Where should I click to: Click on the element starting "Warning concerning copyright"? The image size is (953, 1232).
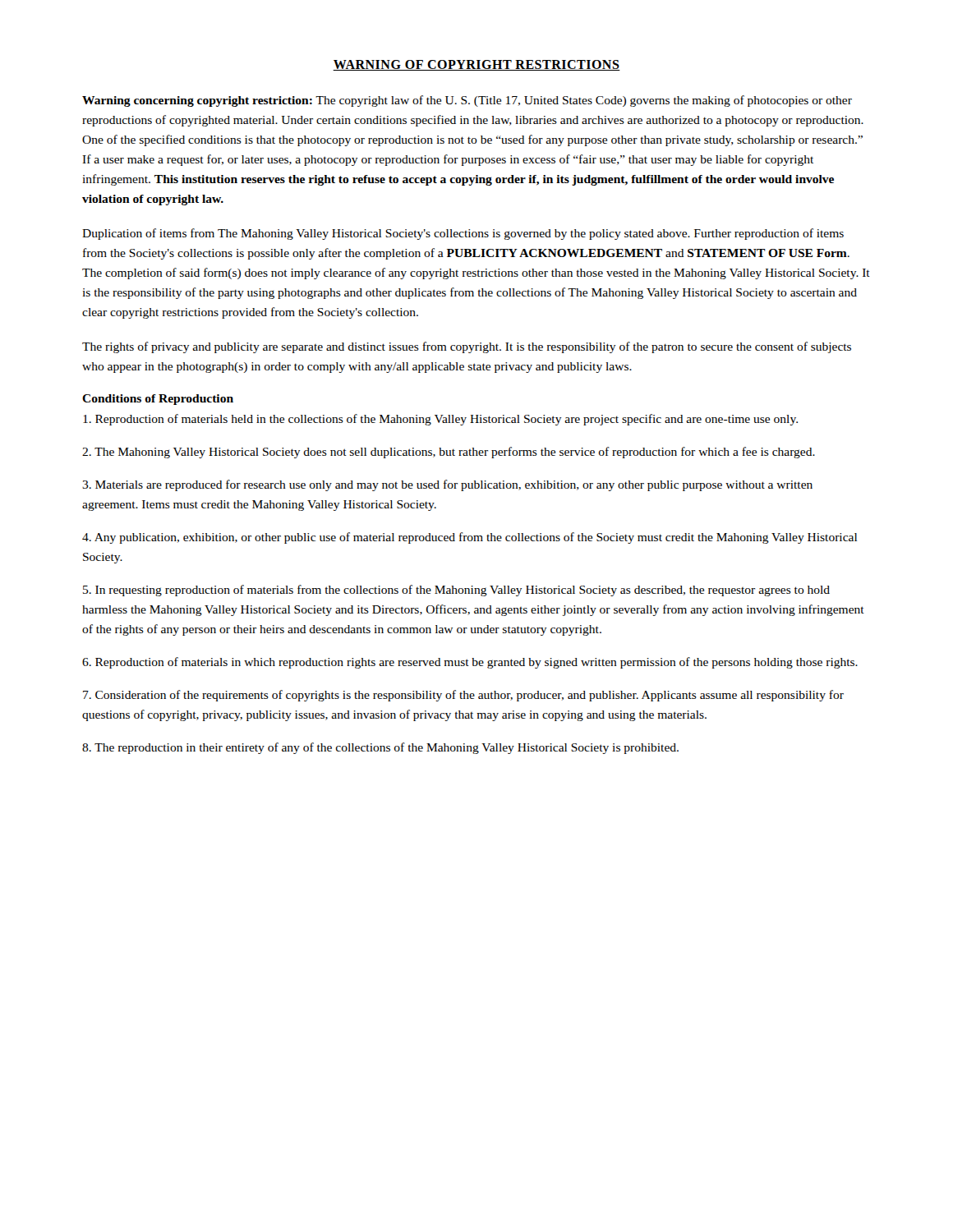(x=473, y=149)
